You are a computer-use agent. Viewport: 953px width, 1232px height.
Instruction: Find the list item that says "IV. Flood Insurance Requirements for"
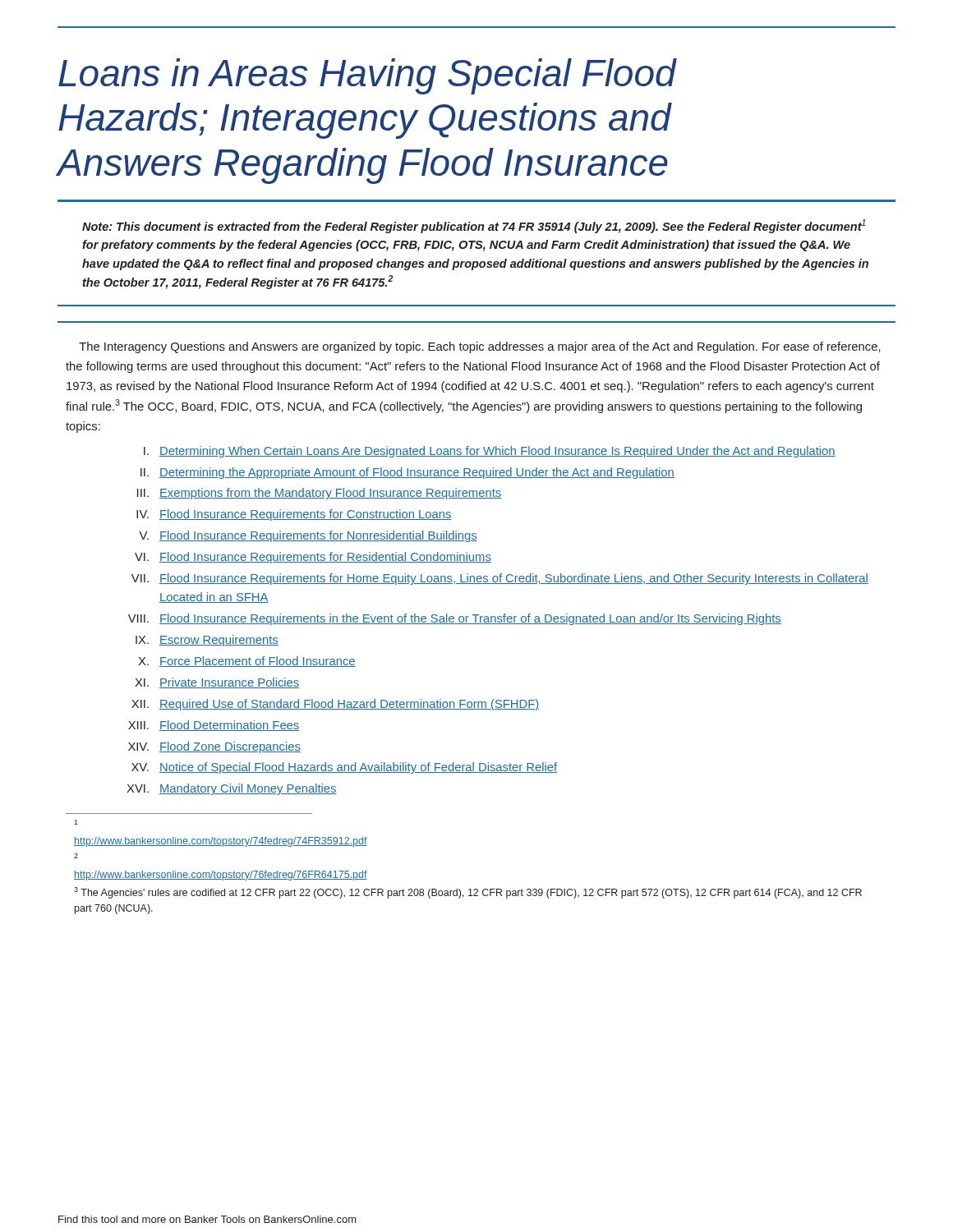tap(279, 515)
